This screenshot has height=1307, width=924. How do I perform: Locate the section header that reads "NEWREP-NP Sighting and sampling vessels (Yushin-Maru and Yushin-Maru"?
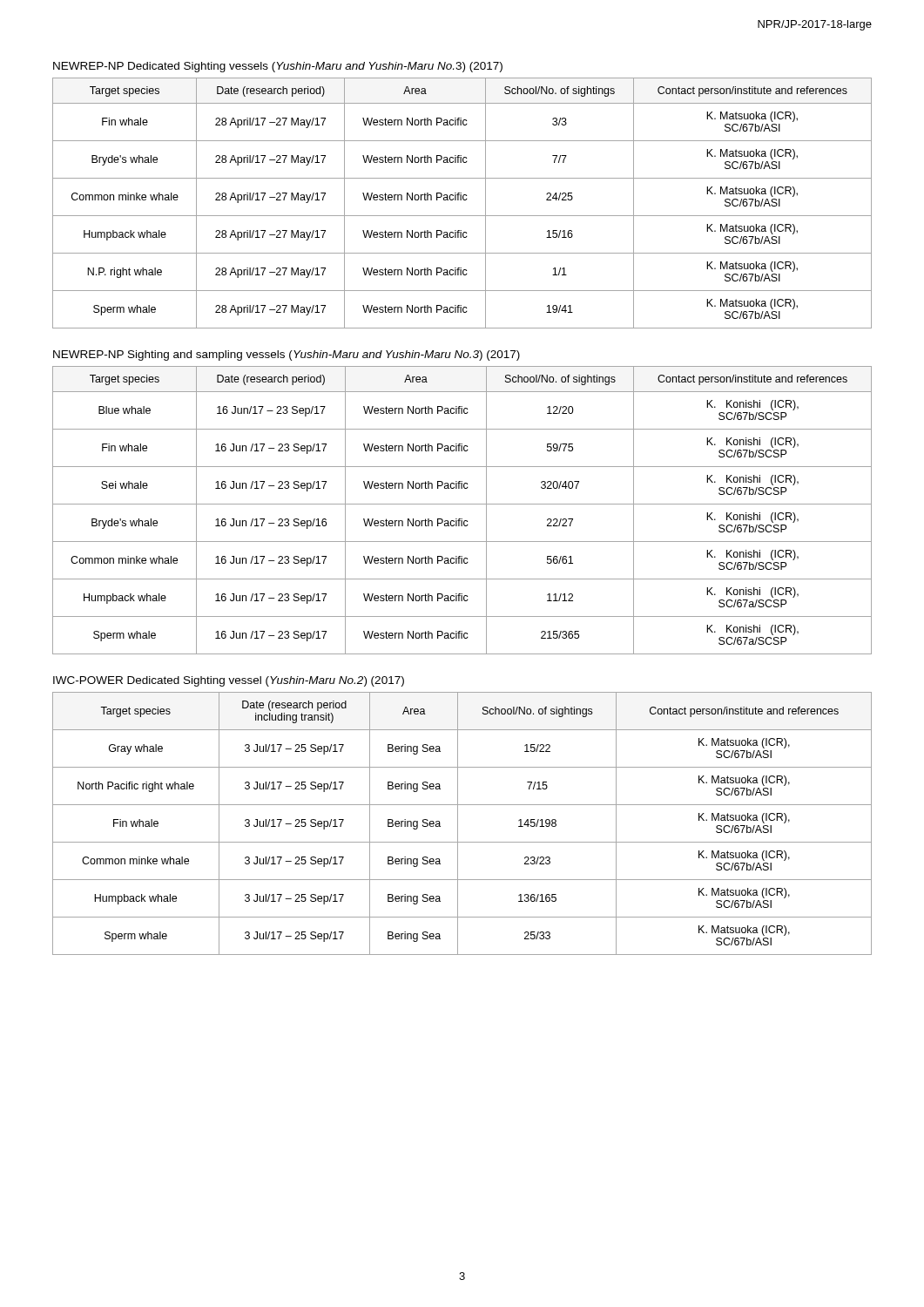coord(286,354)
